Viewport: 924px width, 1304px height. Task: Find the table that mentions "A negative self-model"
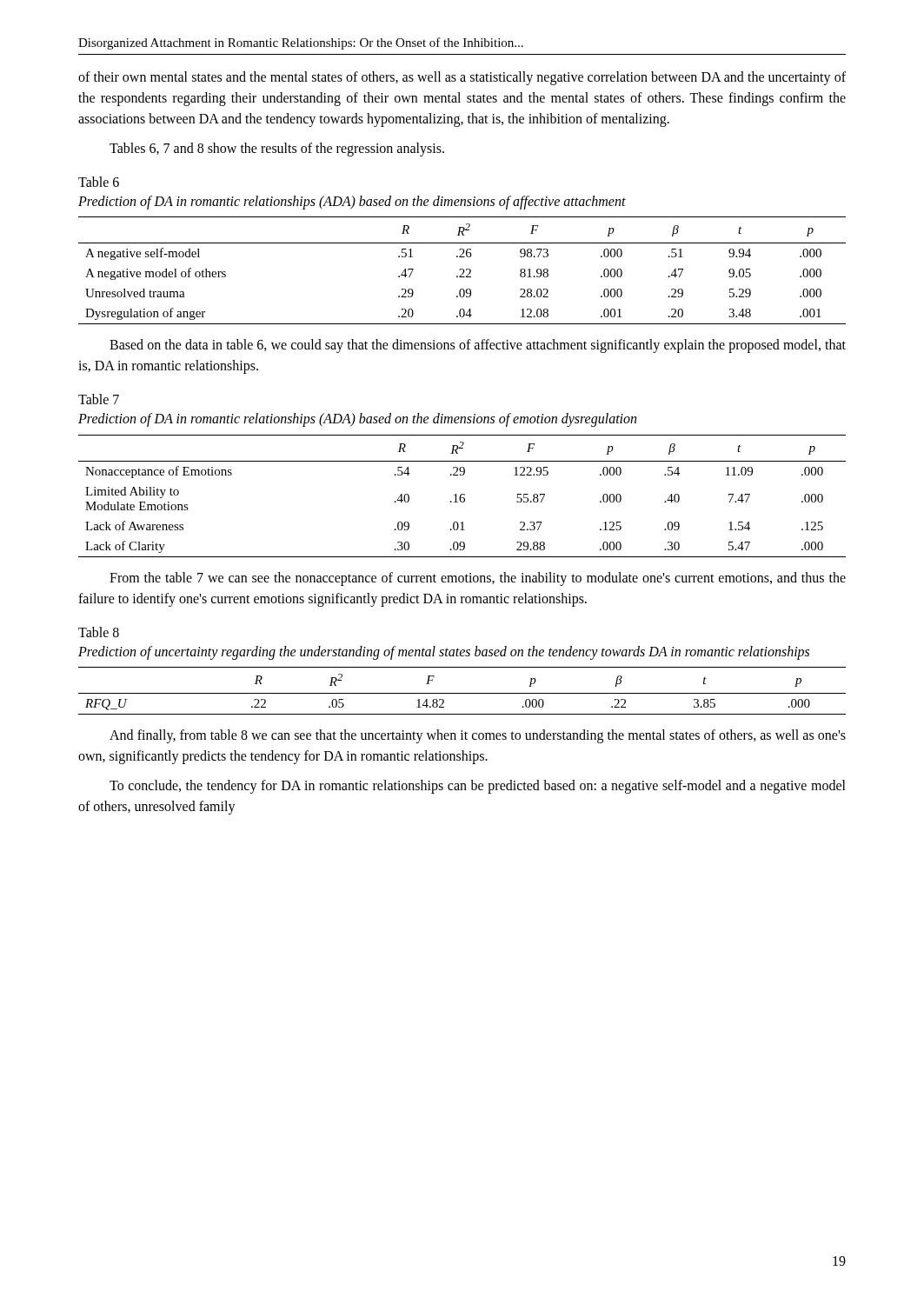[x=462, y=271]
